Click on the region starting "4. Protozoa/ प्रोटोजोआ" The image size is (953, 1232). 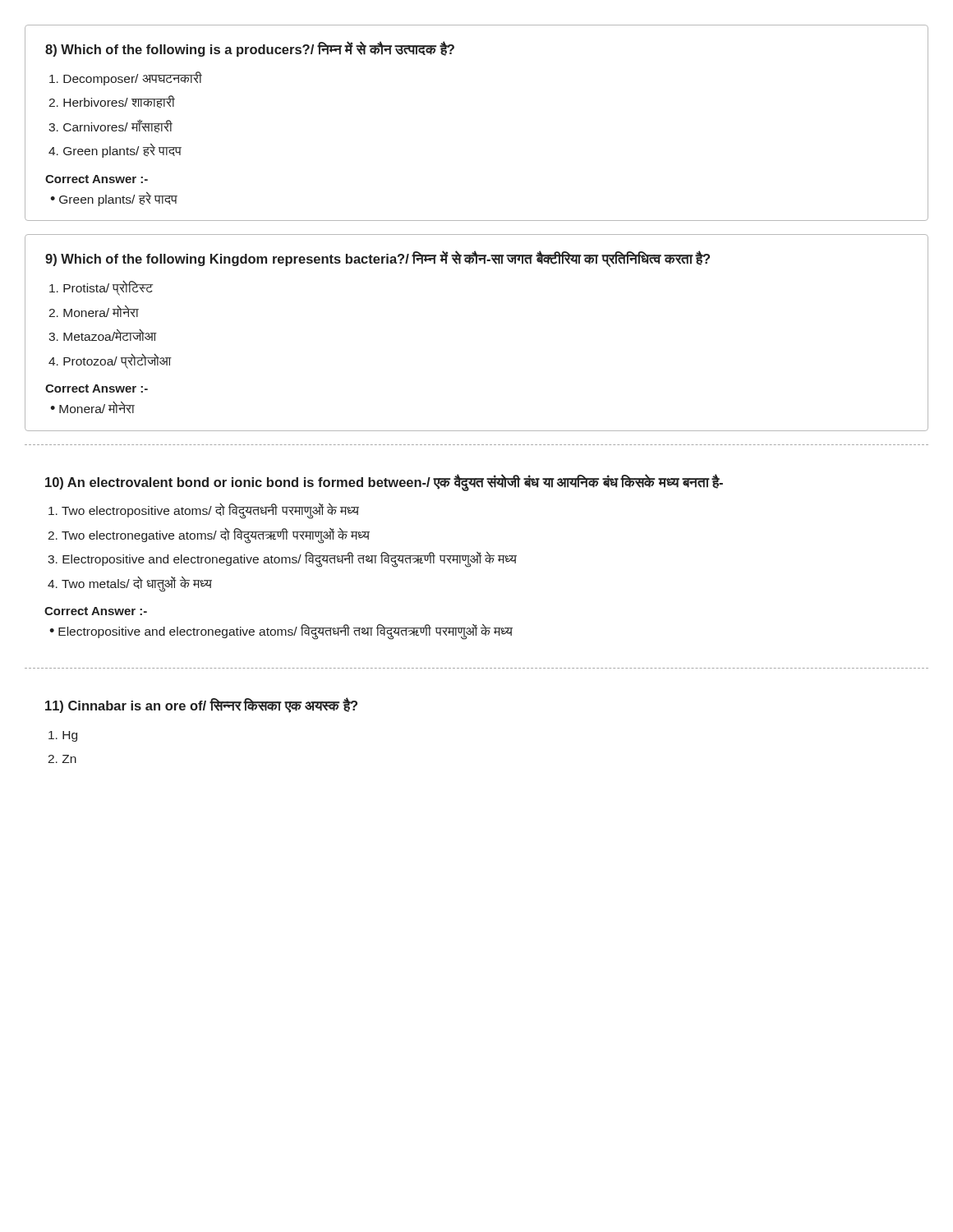coord(110,361)
